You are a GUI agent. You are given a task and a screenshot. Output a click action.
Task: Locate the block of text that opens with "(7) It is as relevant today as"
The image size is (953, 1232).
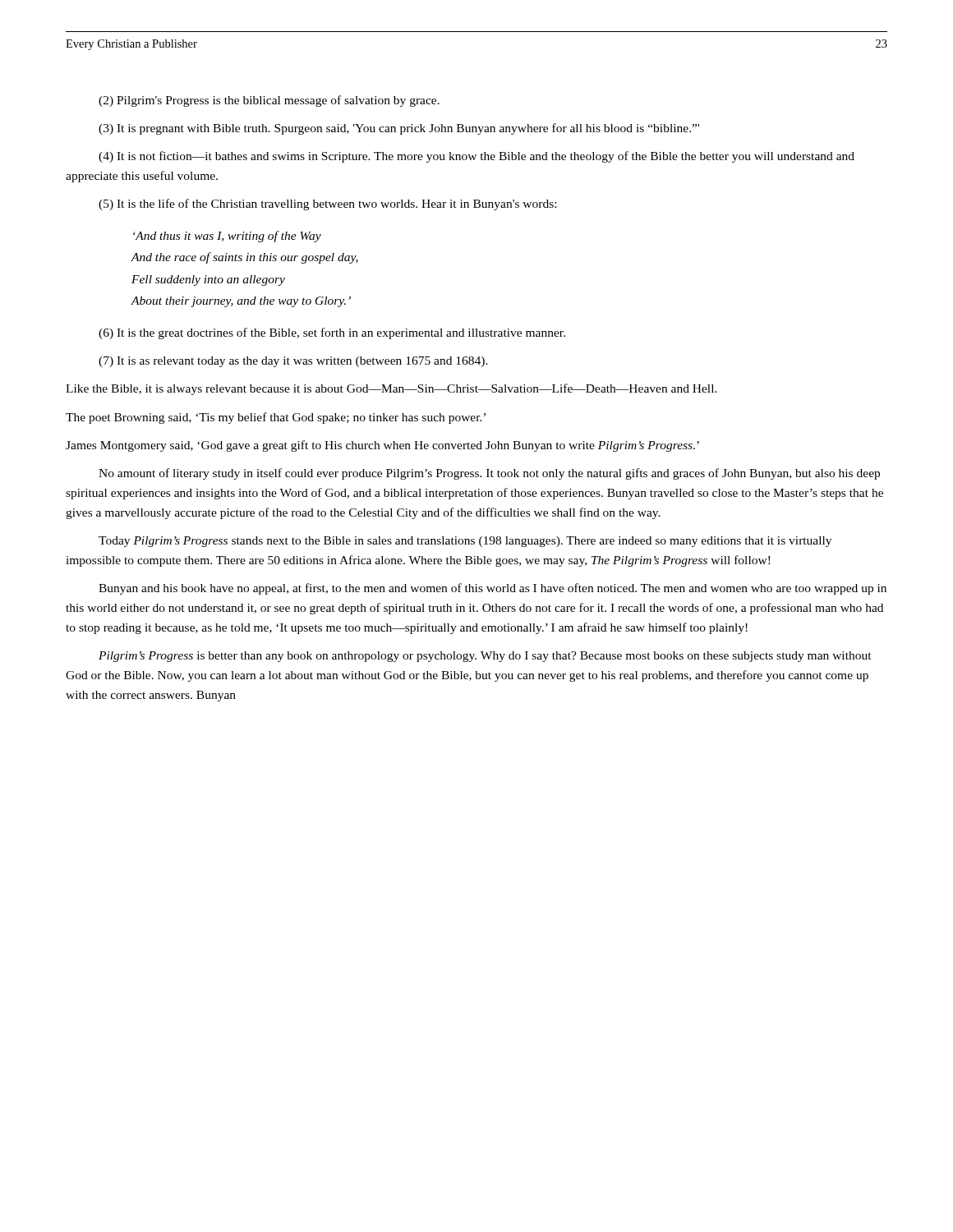click(x=293, y=361)
